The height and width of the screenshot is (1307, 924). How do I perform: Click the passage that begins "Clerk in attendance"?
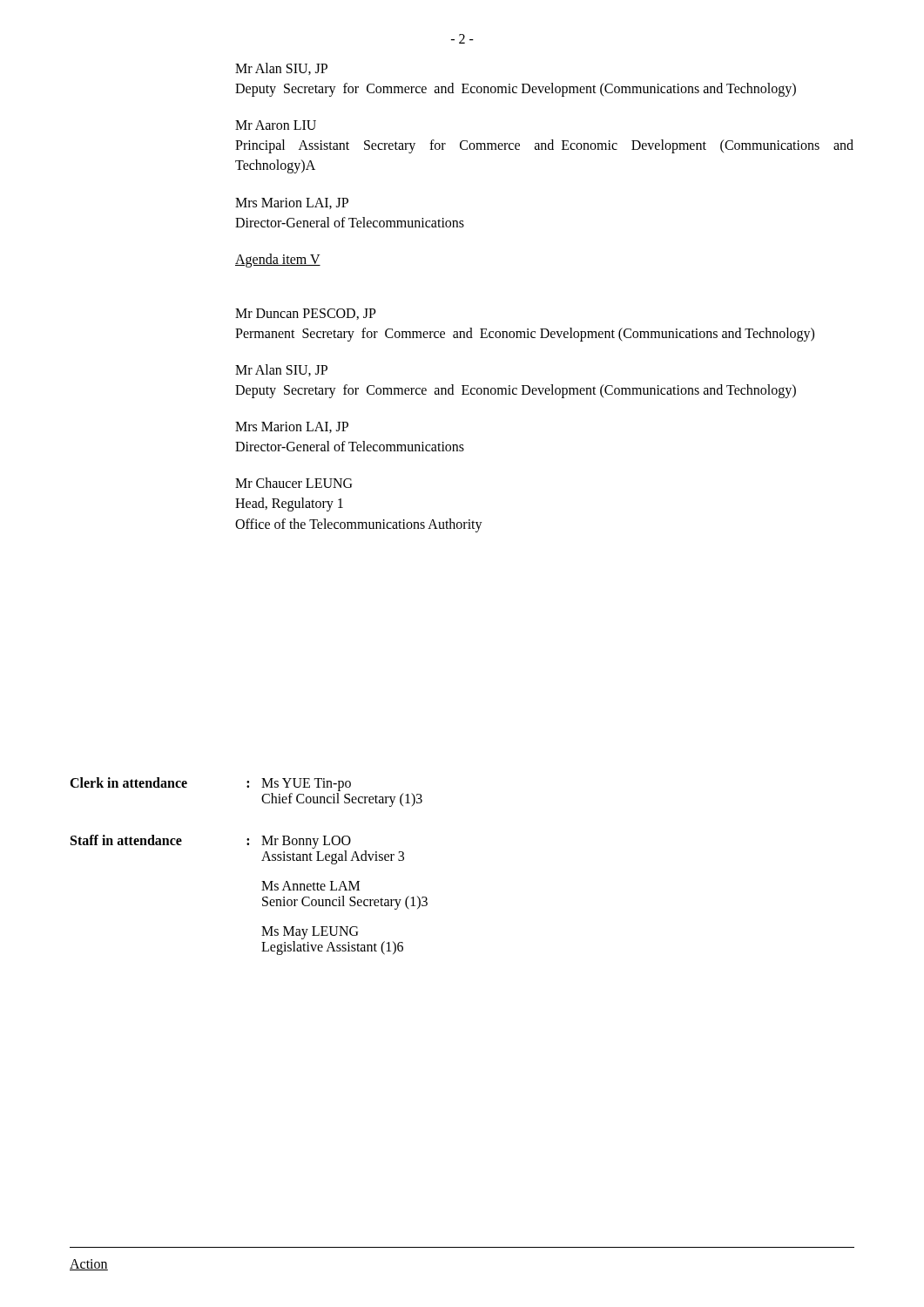tap(126, 784)
